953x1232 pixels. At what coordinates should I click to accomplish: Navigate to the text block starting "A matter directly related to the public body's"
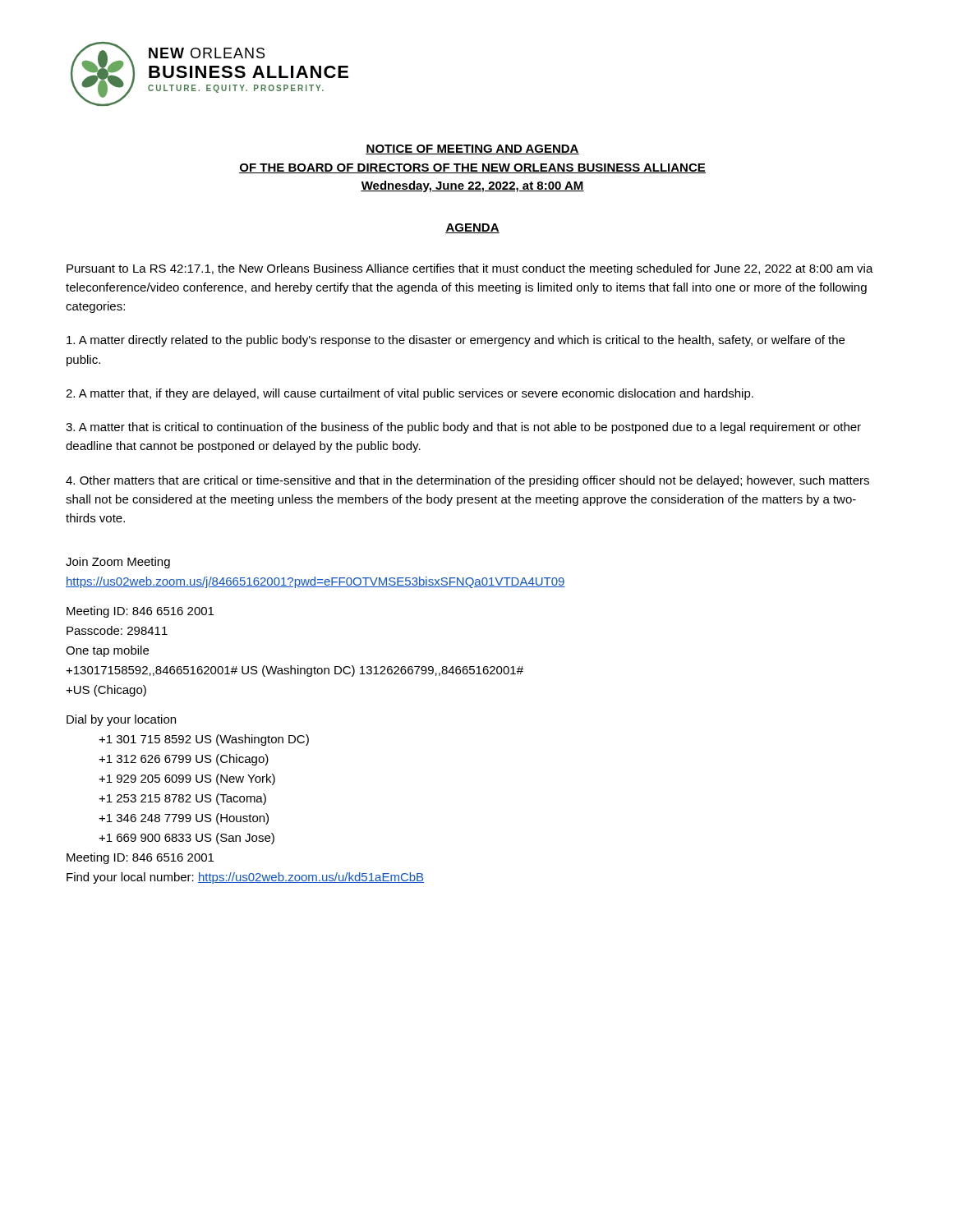[x=456, y=349]
